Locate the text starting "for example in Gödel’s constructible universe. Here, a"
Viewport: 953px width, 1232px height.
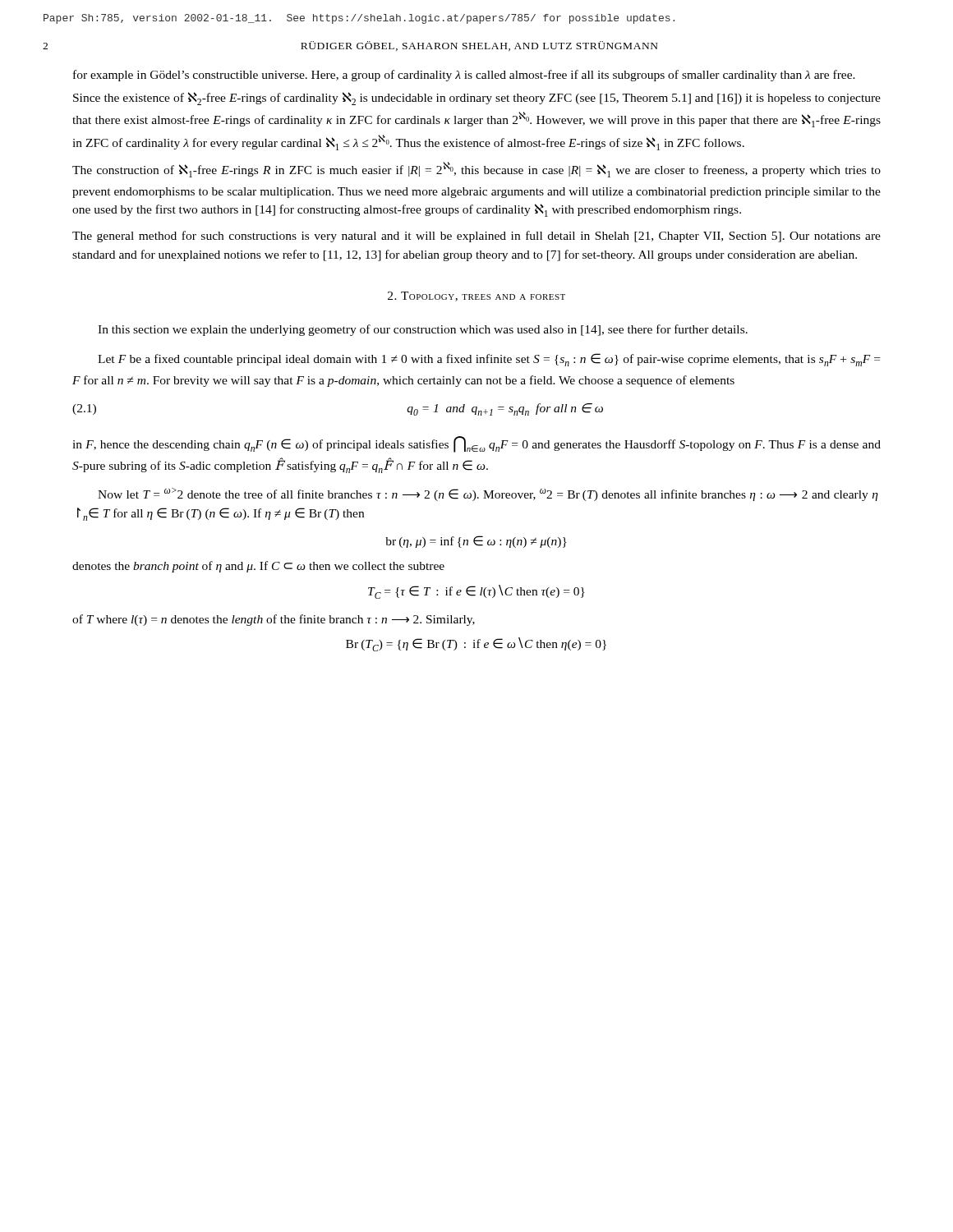(x=476, y=75)
